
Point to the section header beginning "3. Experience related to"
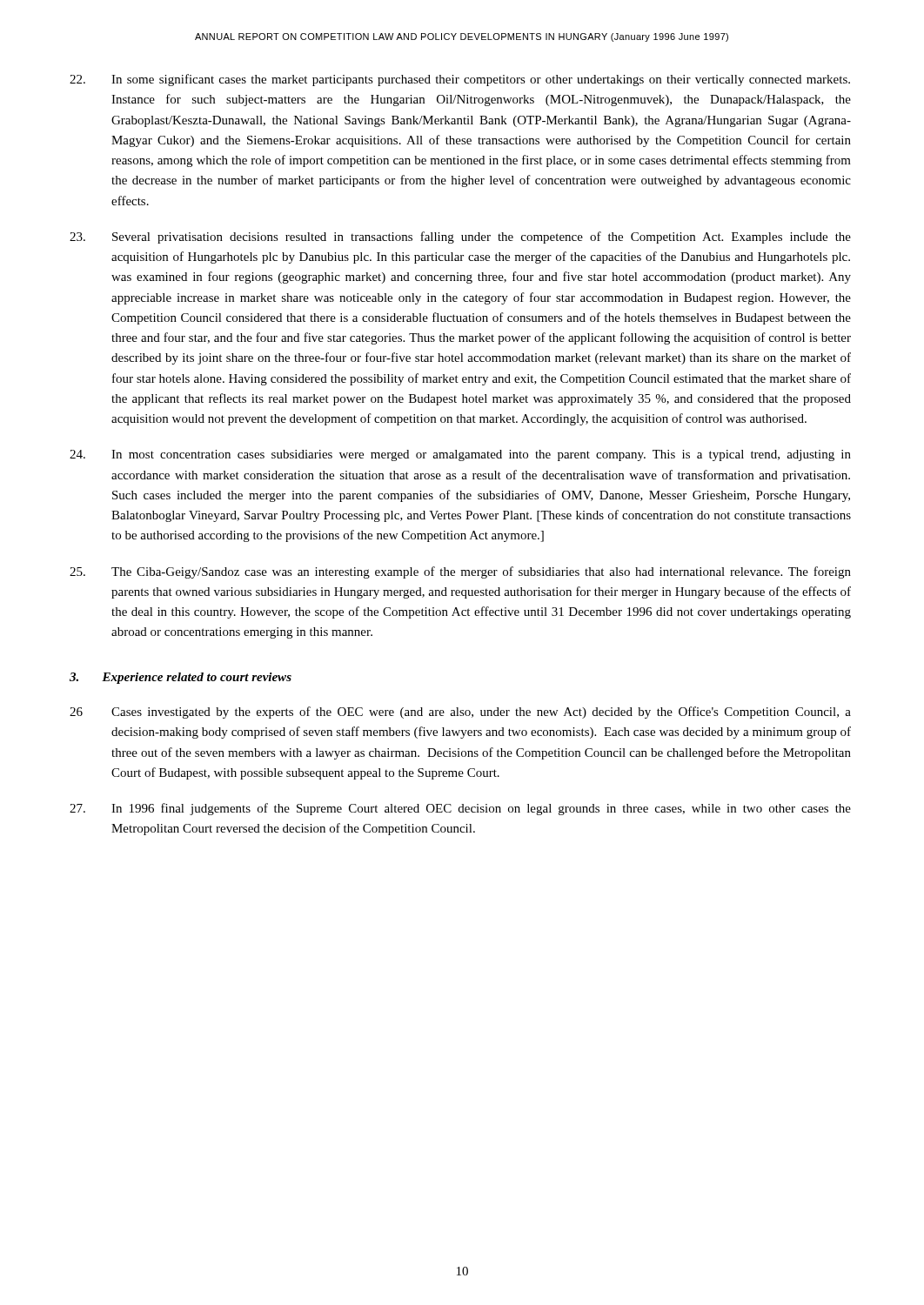pos(181,676)
